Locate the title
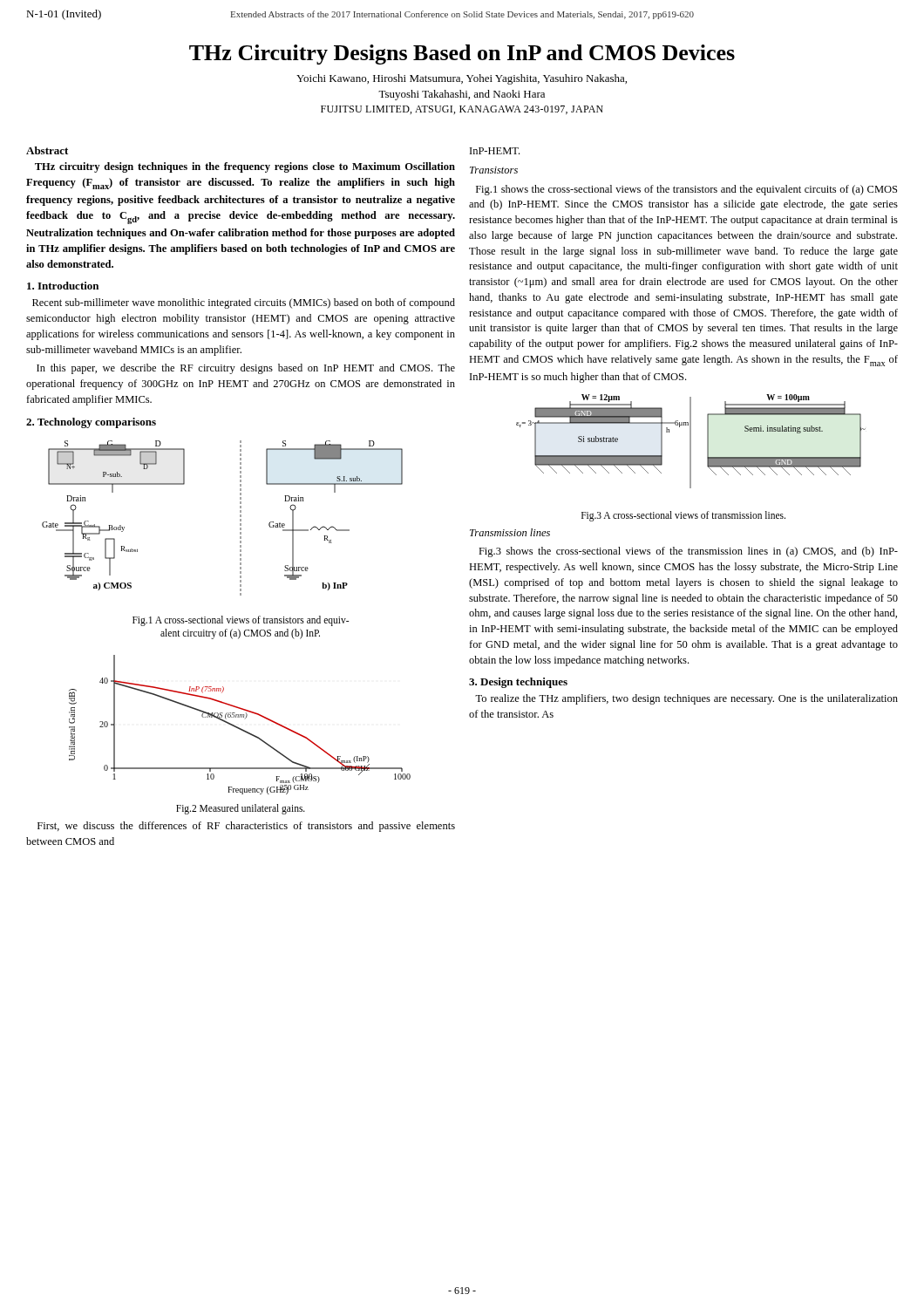Screen dimensions: 1308x924 pyautogui.click(x=462, y=53)
